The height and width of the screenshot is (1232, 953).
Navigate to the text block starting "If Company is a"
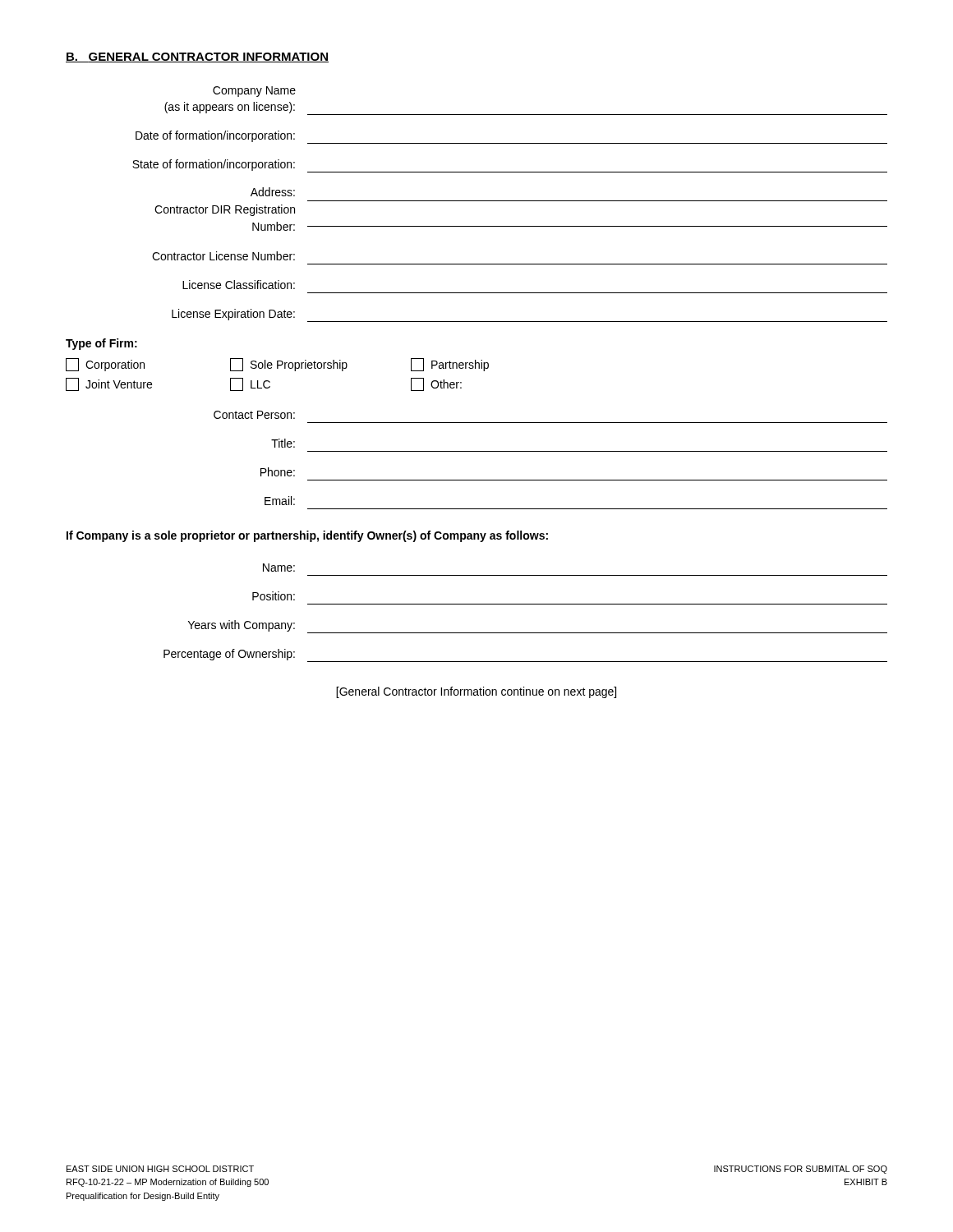pyautogui.click(x=307, y=536)
